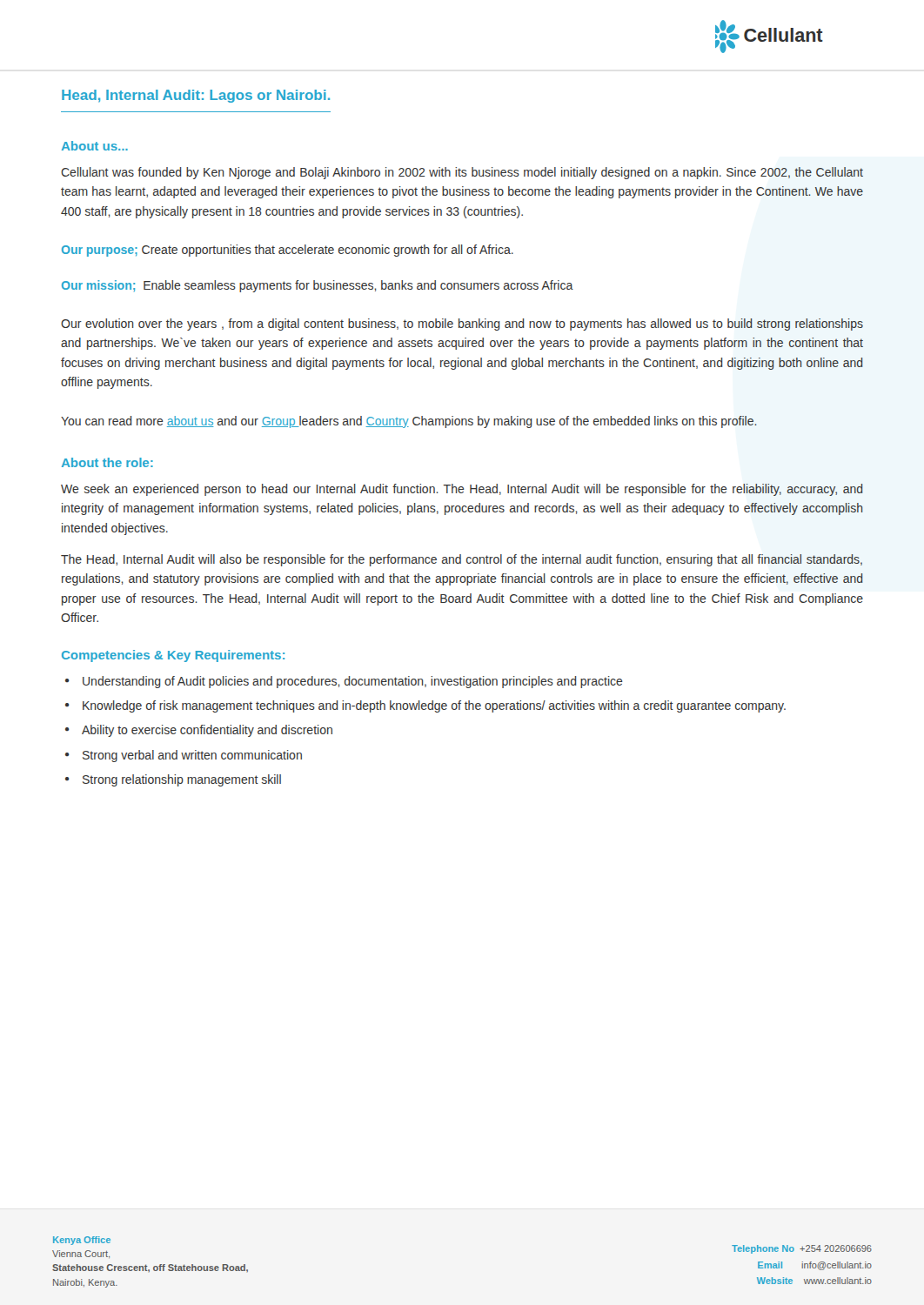Point to the block beginning "You can read more about us"
This screenshot has width=924, height=1305.
point(409,421)
